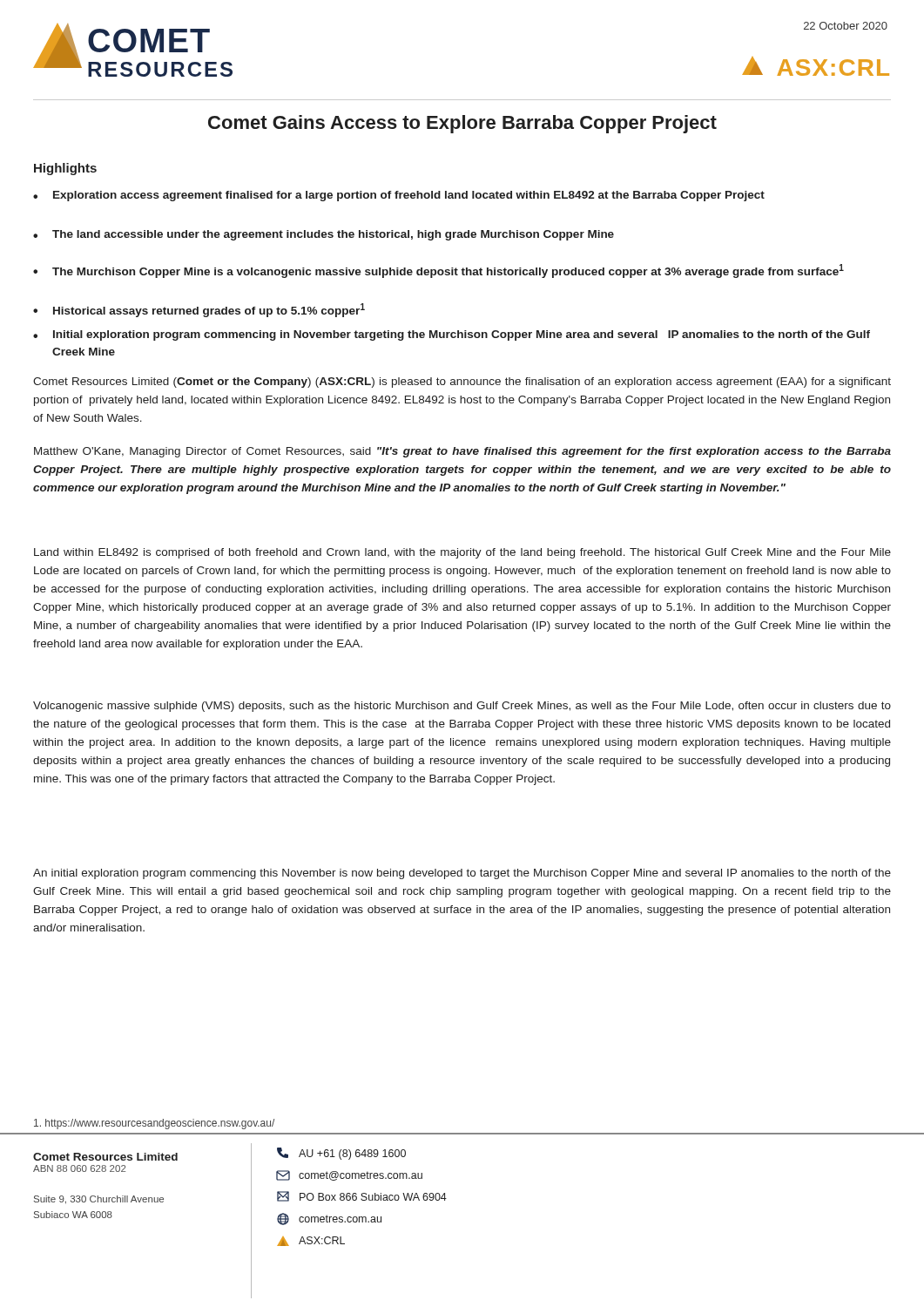924x1307 pixels.
Task: Select the text block containing "Comet Resources Limited"
Action: point(462,399)
